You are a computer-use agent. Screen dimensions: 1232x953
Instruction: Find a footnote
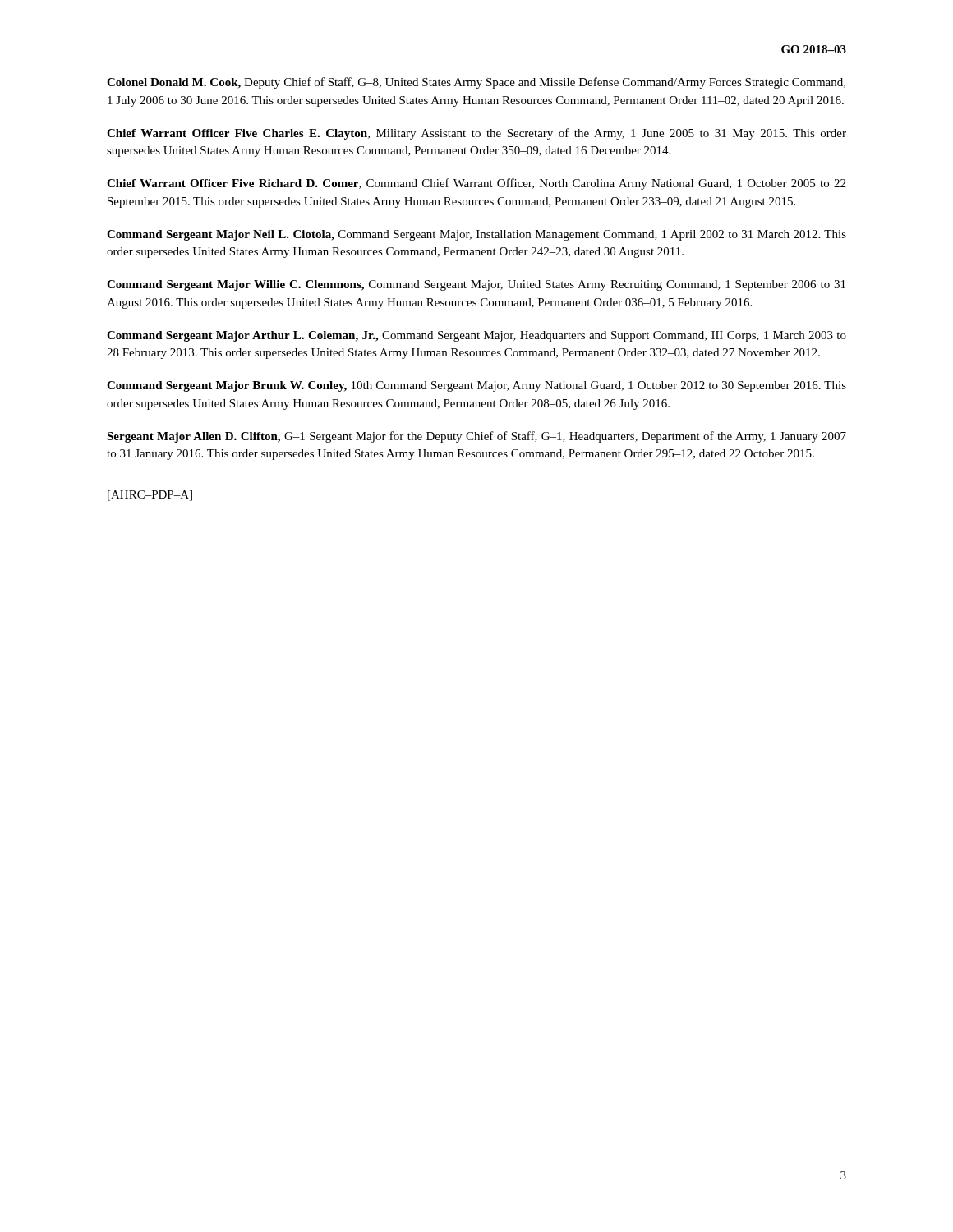[150, 494]
